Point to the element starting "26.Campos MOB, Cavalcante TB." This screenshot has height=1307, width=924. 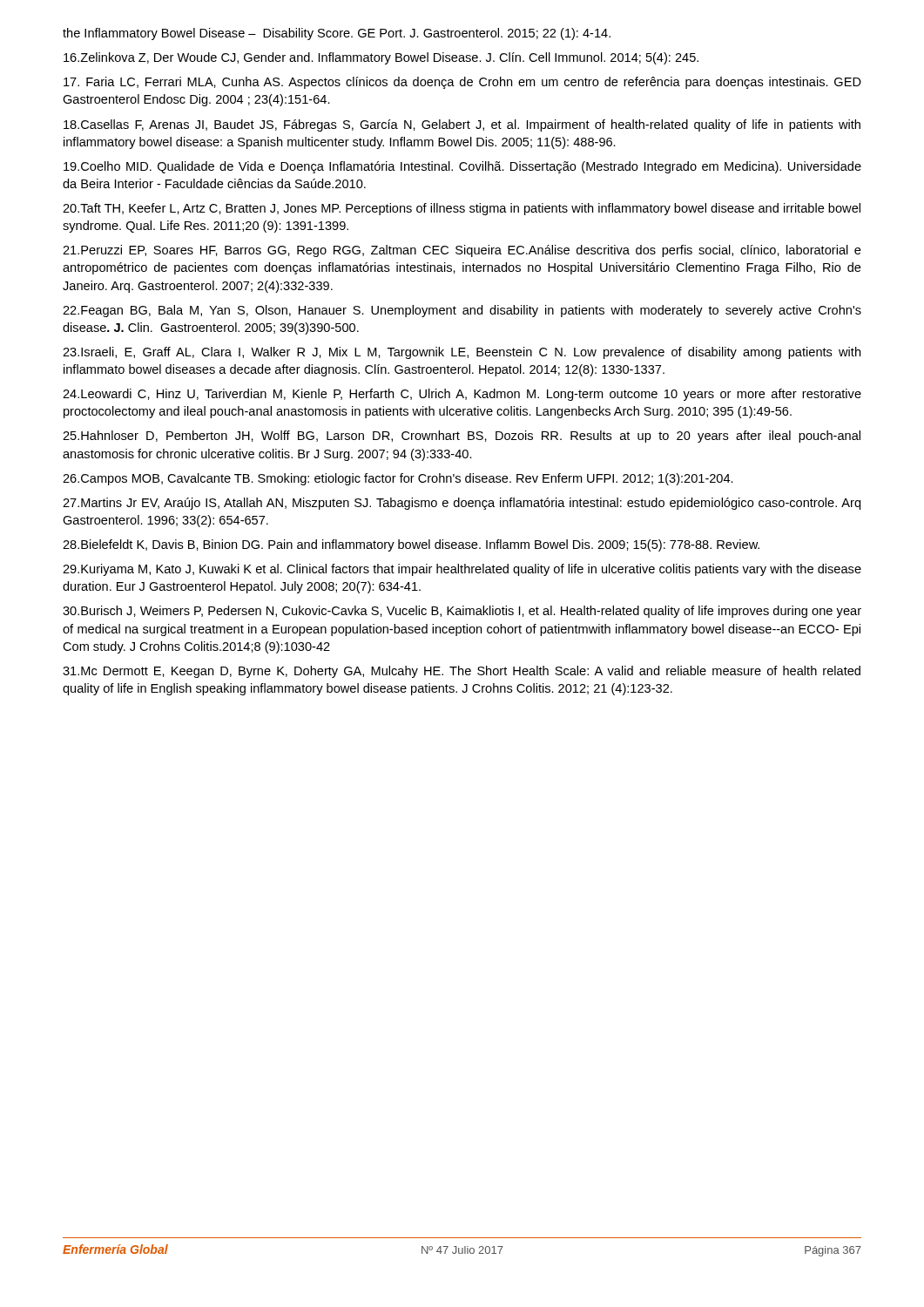click(x=398, y=478)
